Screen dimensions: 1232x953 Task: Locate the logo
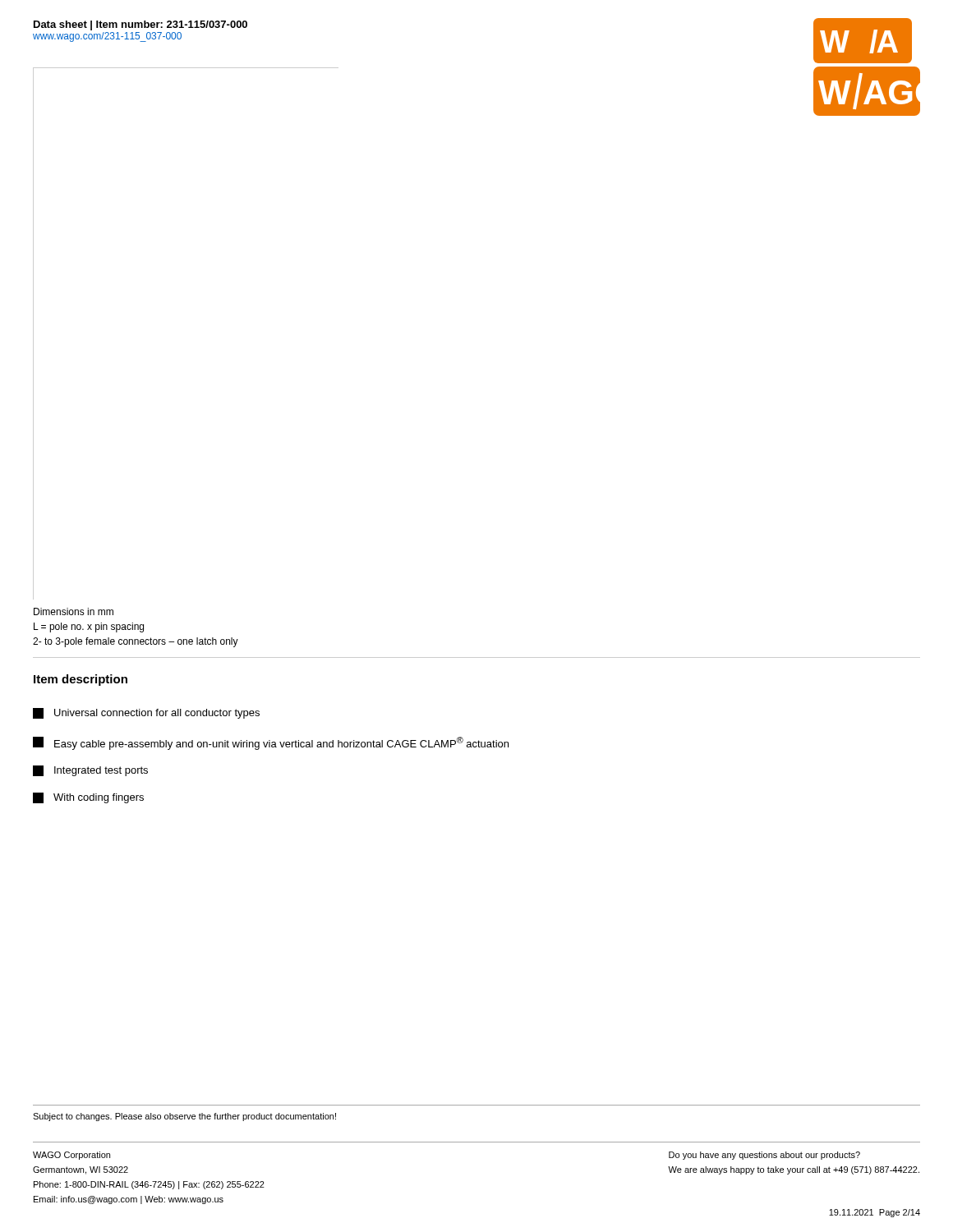tap(867, 67)
